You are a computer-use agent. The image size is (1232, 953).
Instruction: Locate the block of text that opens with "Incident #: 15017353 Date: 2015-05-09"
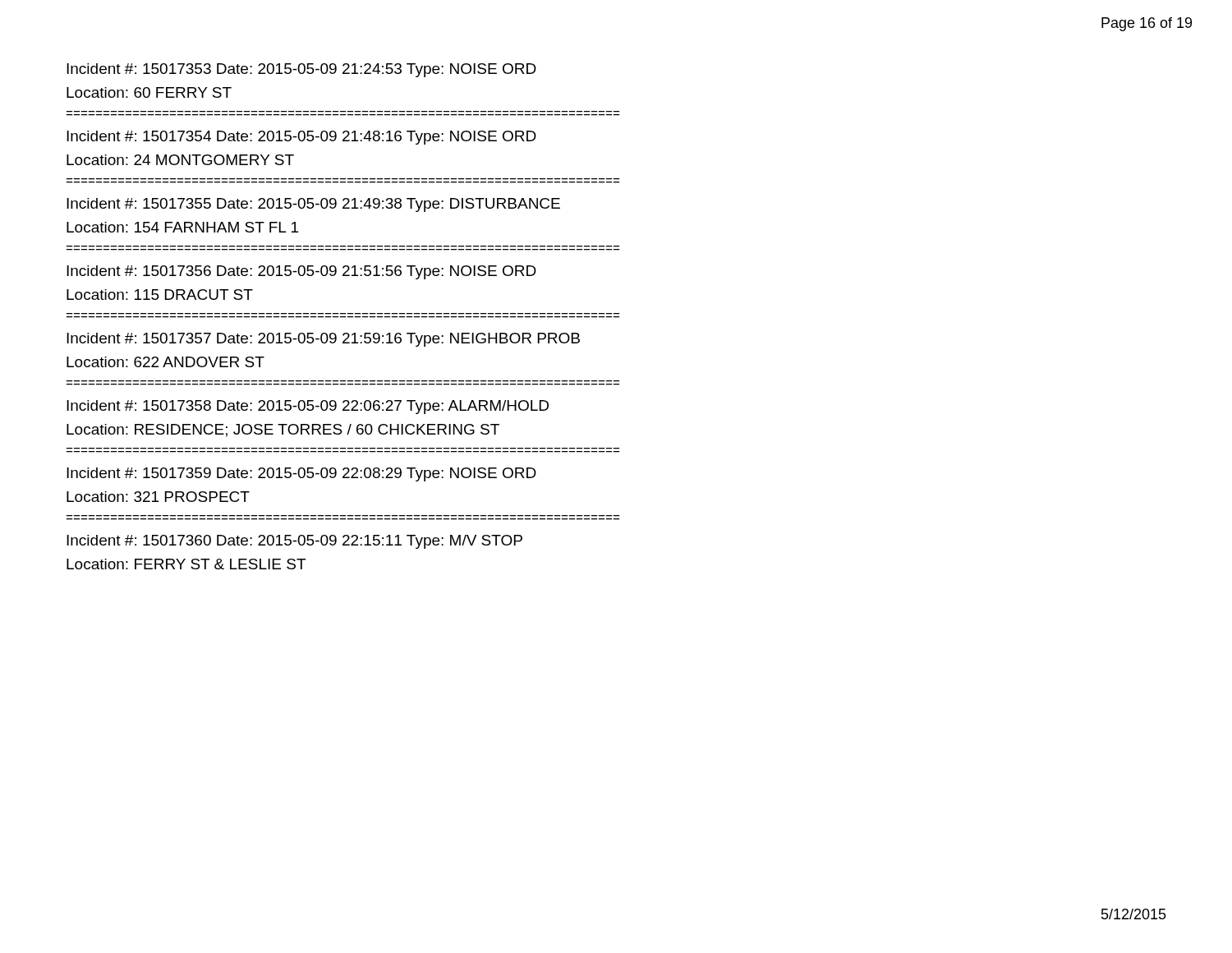[x=301, y=70]
